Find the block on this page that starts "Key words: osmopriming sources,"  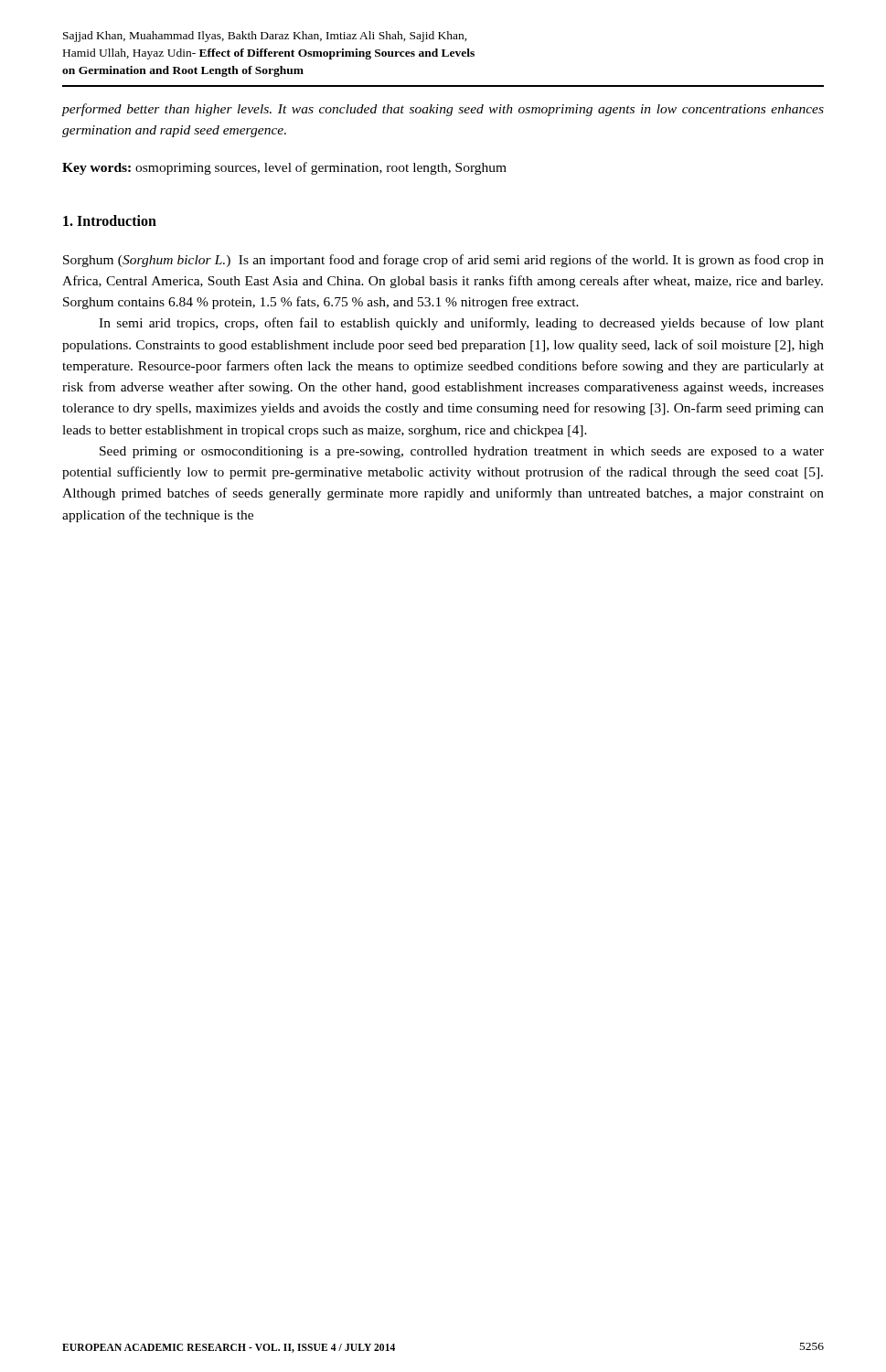pyautogui.click(x=284, y=167)
